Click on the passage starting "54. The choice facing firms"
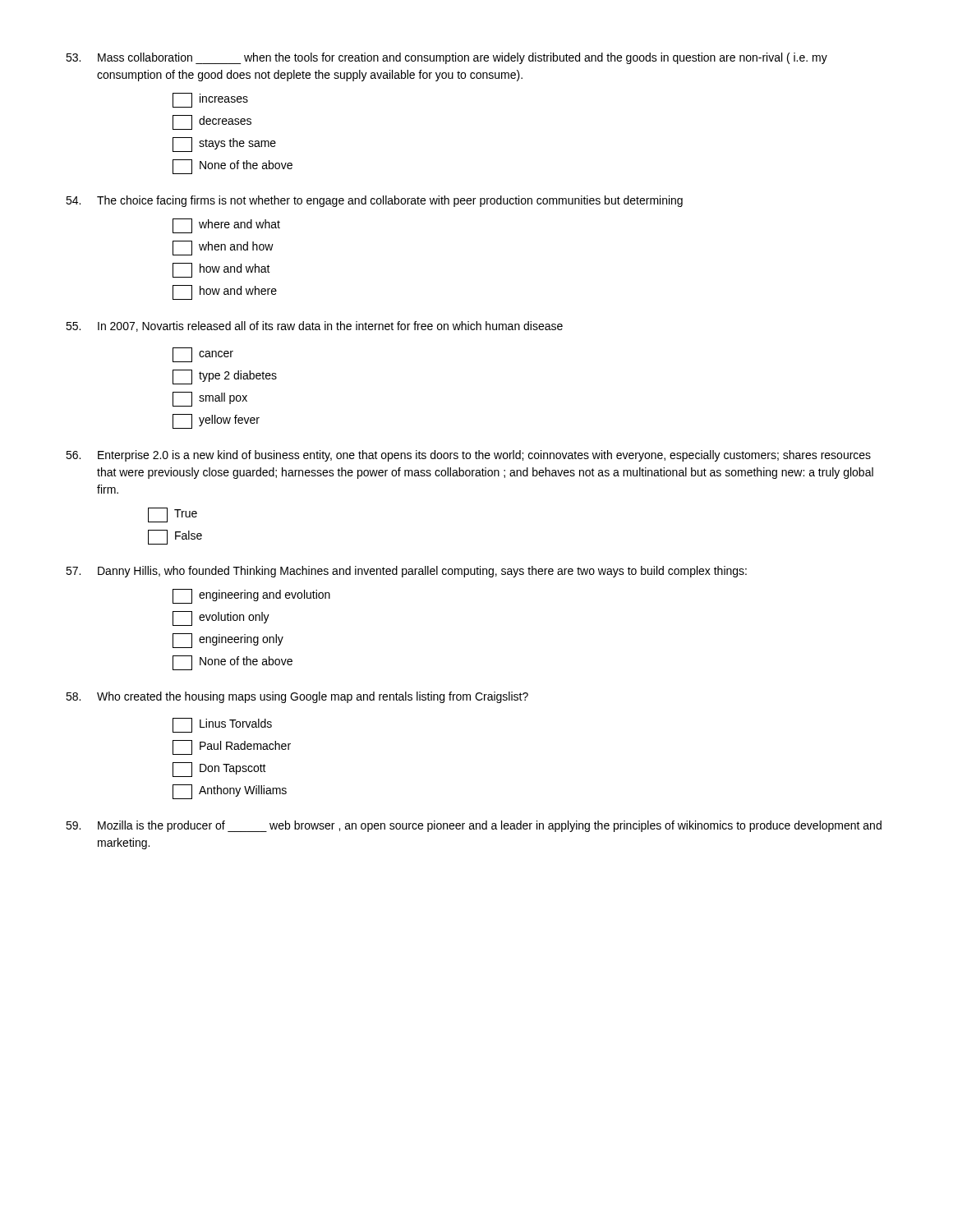 point(374,201)
